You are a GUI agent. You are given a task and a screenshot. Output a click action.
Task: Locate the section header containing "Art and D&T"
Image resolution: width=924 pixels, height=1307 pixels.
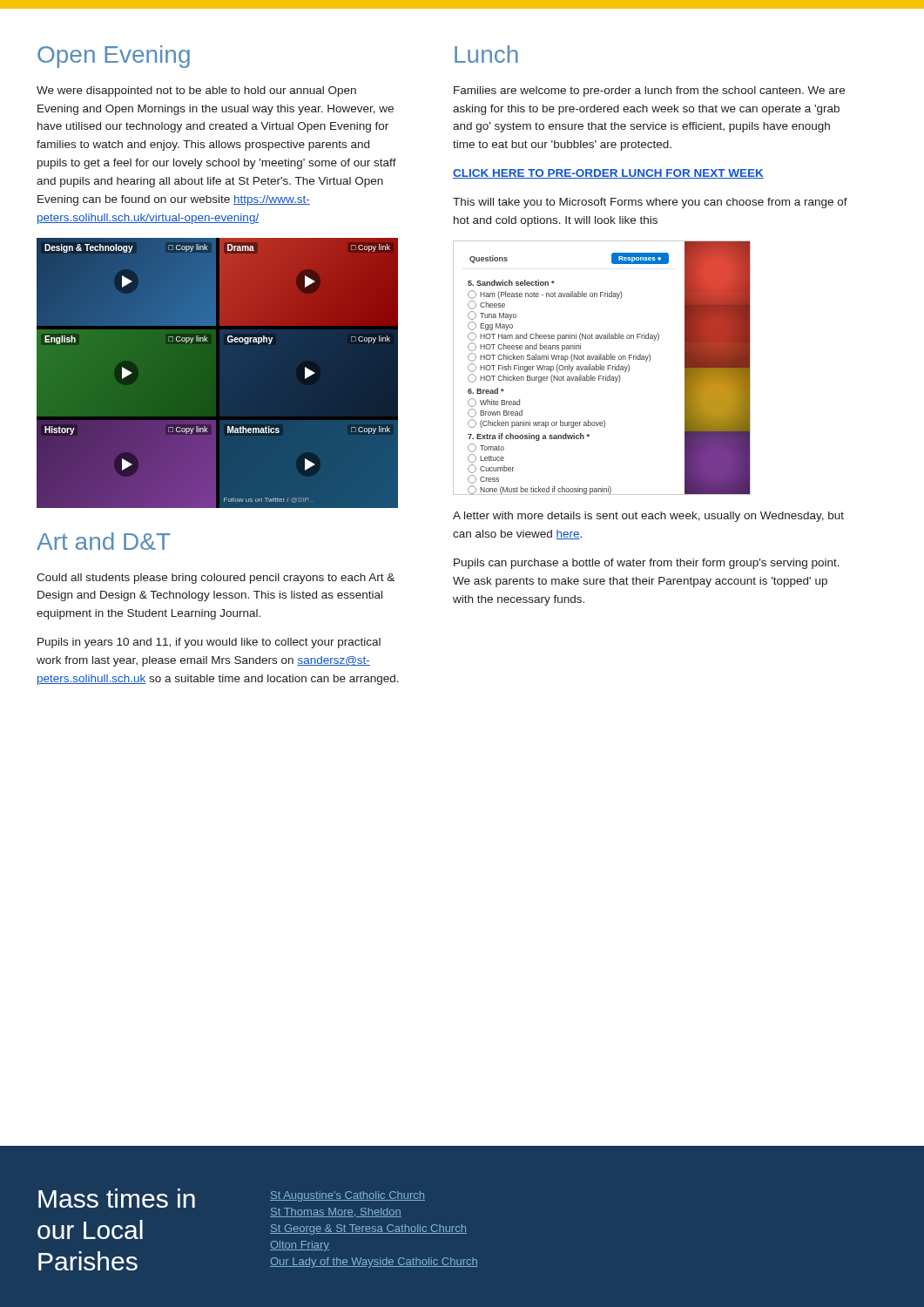[104, 541]
